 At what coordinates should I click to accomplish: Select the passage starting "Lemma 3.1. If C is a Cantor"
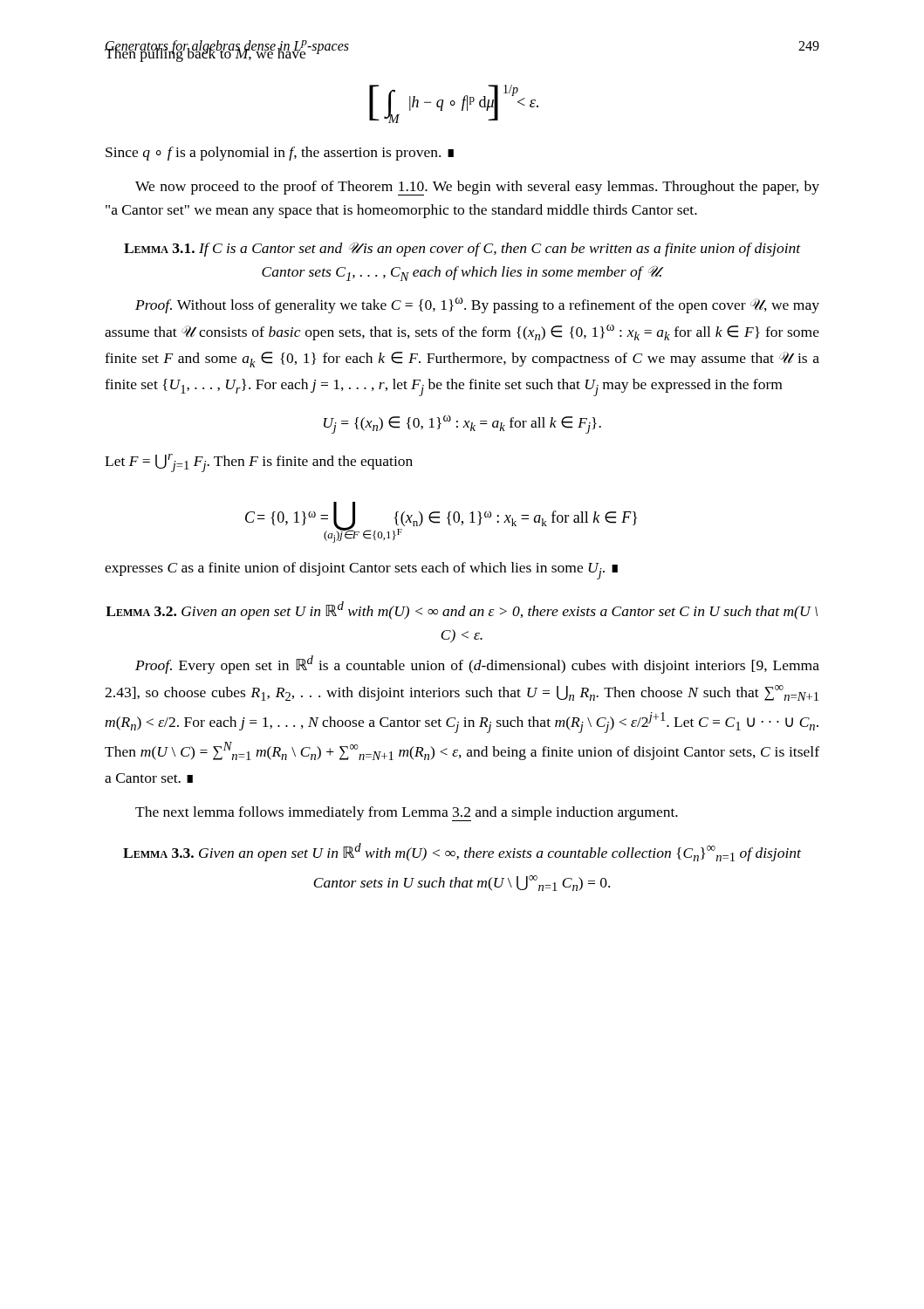pyautogui.click(x=462, y=261)
